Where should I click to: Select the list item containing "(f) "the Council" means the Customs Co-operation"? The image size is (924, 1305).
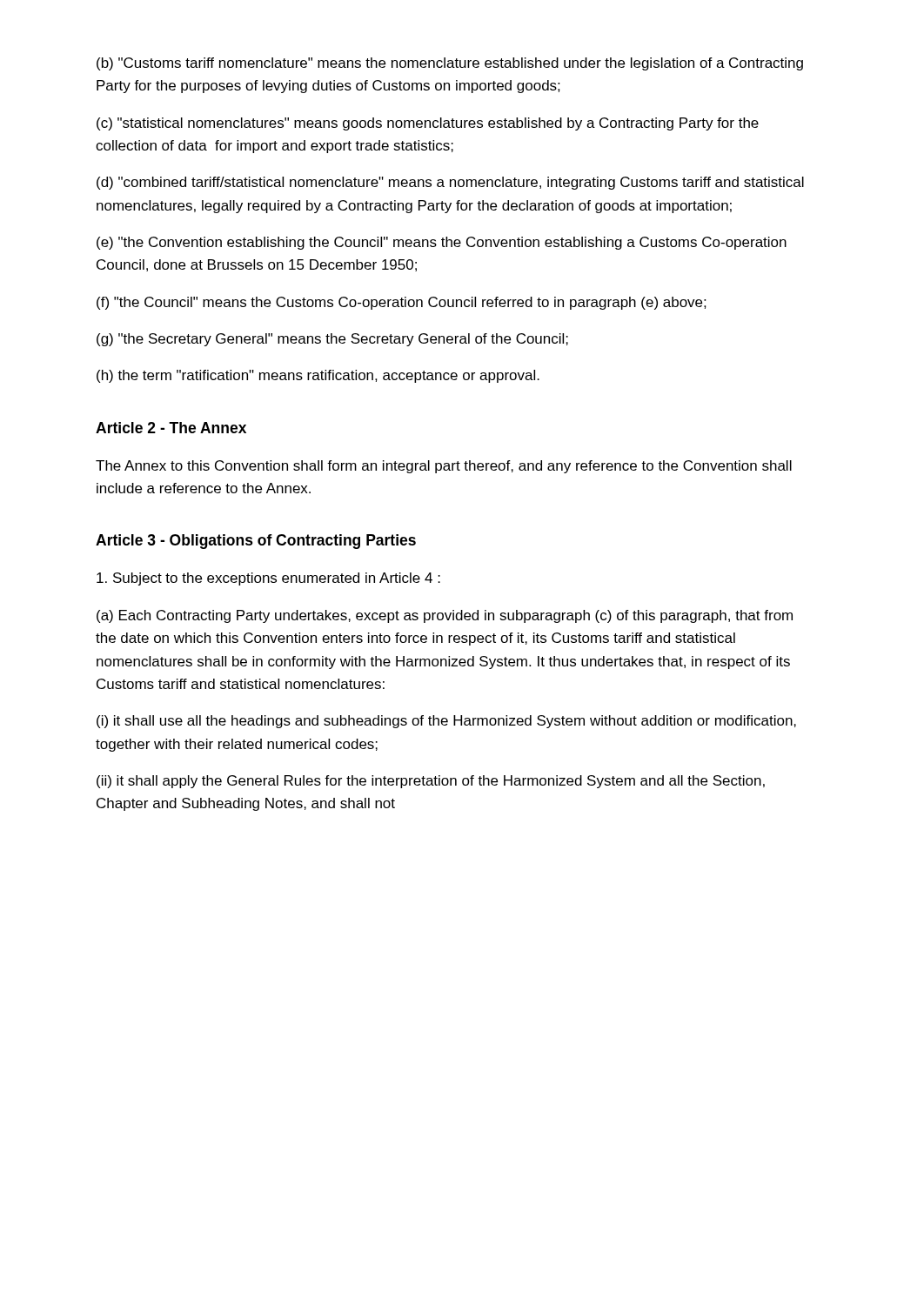point(401,302)
